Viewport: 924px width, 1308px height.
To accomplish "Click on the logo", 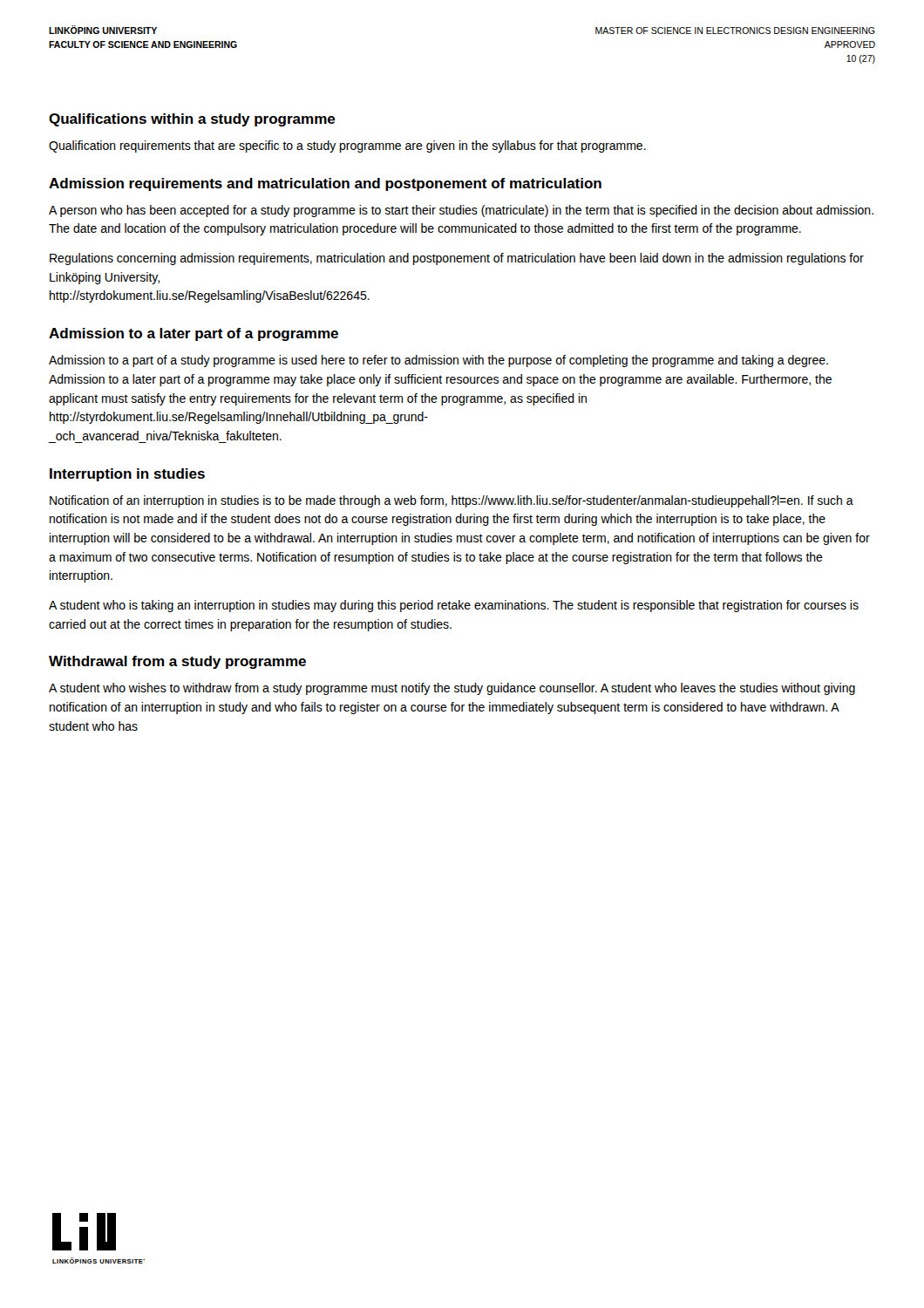I will coord(97,1246).
